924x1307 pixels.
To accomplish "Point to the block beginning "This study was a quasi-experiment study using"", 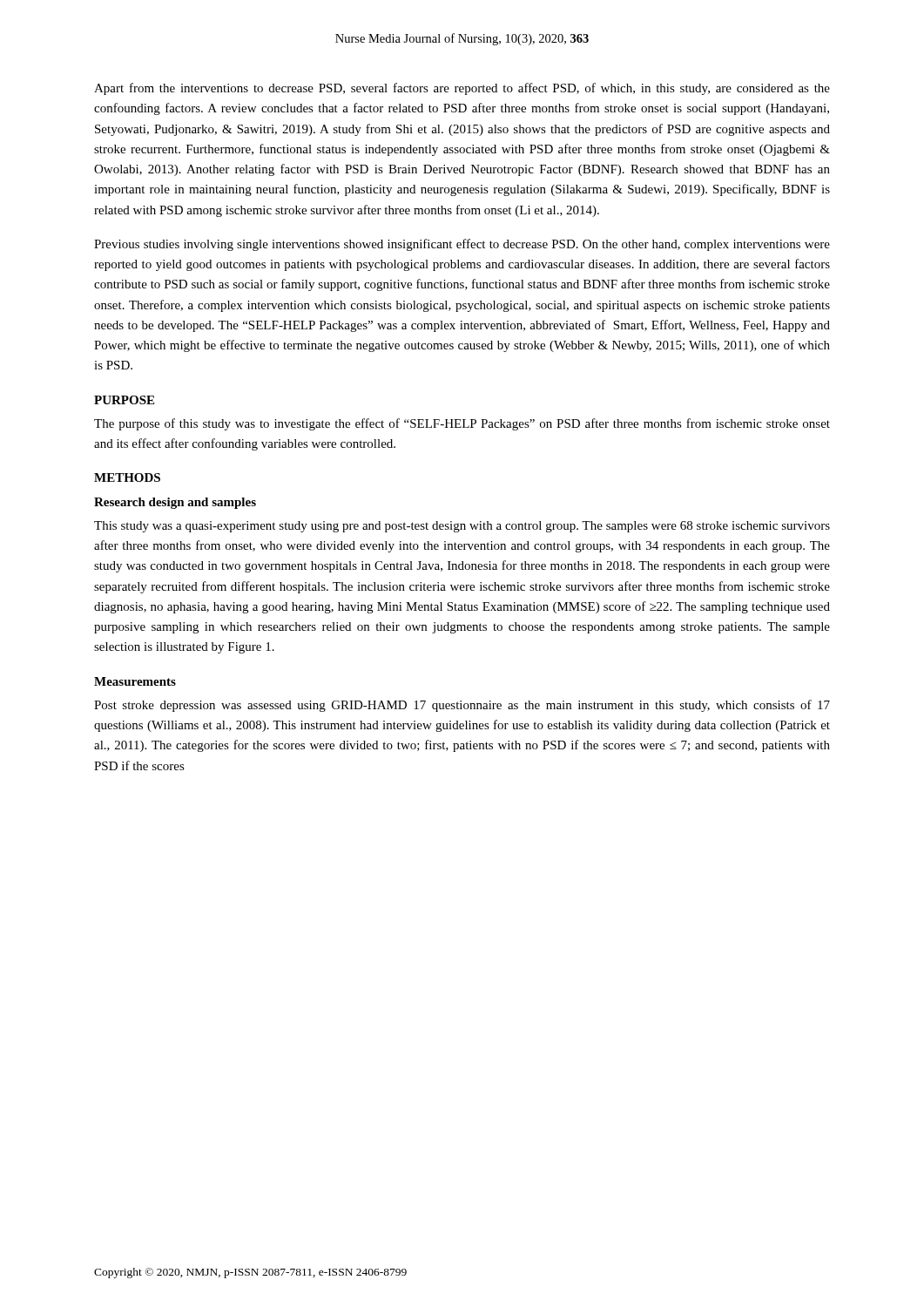I will click(462, 586).
